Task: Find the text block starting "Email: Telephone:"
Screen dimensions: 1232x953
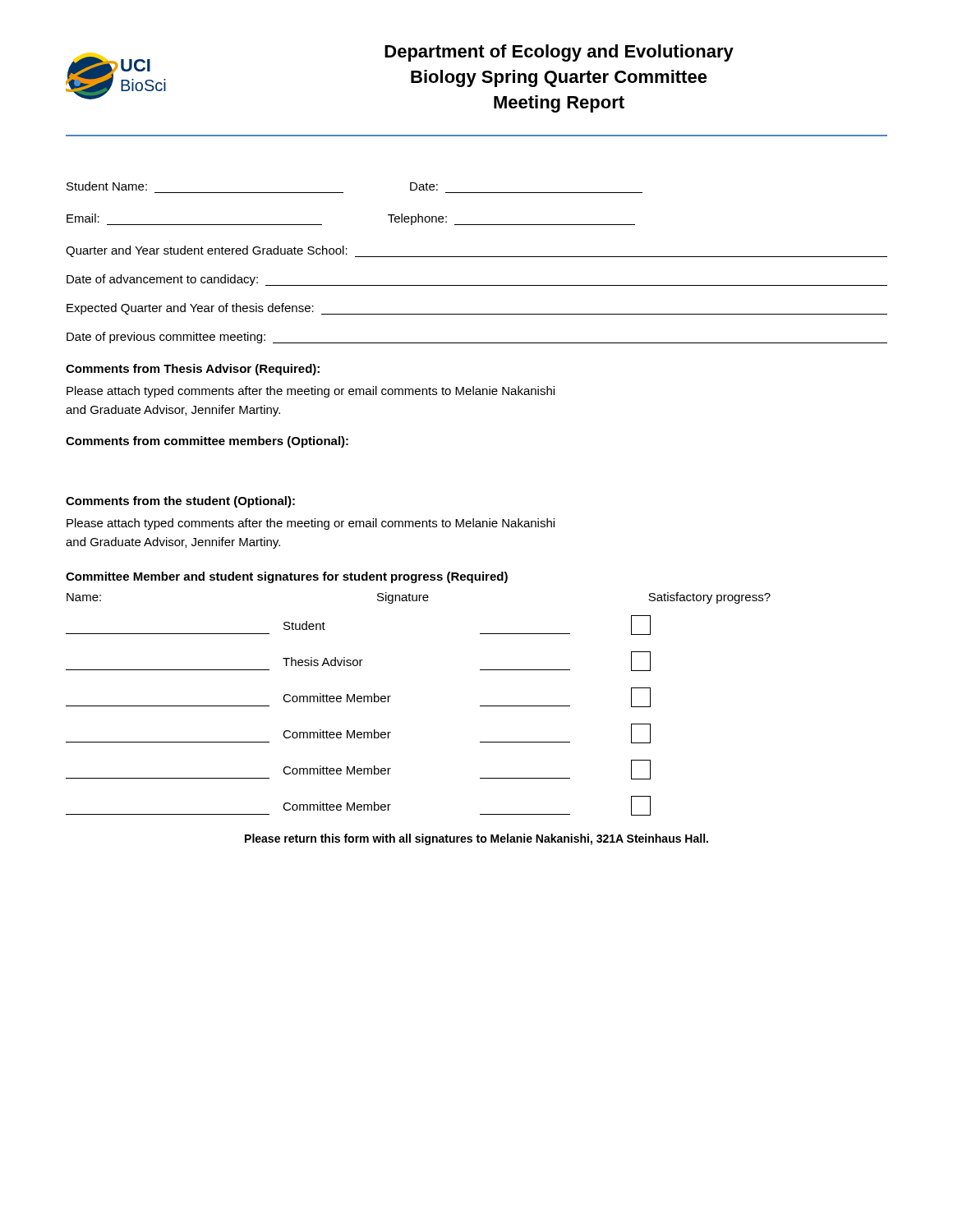Action: click(x=79, y=219)
